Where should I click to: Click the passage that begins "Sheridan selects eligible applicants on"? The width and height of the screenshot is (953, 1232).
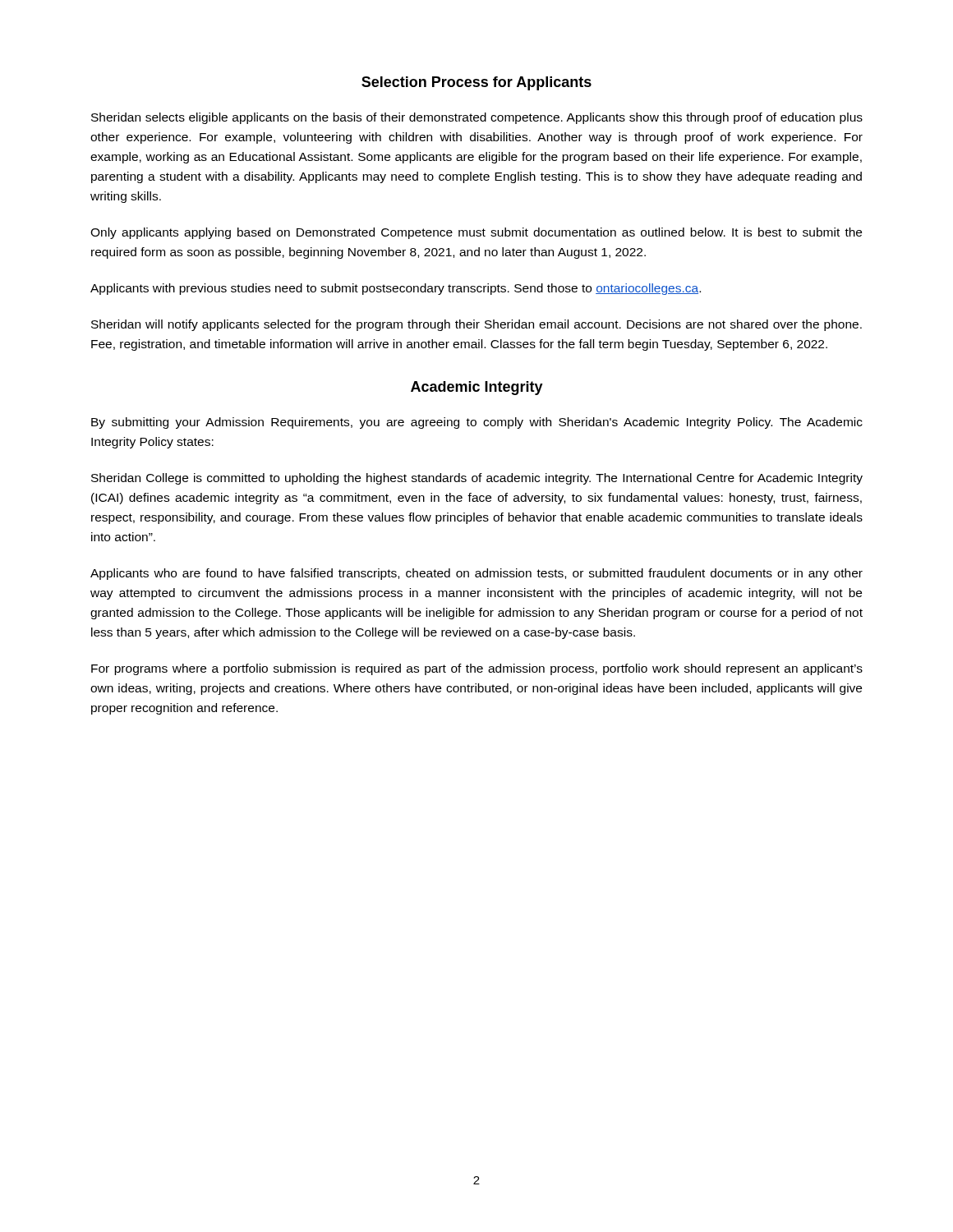(476, 156)
